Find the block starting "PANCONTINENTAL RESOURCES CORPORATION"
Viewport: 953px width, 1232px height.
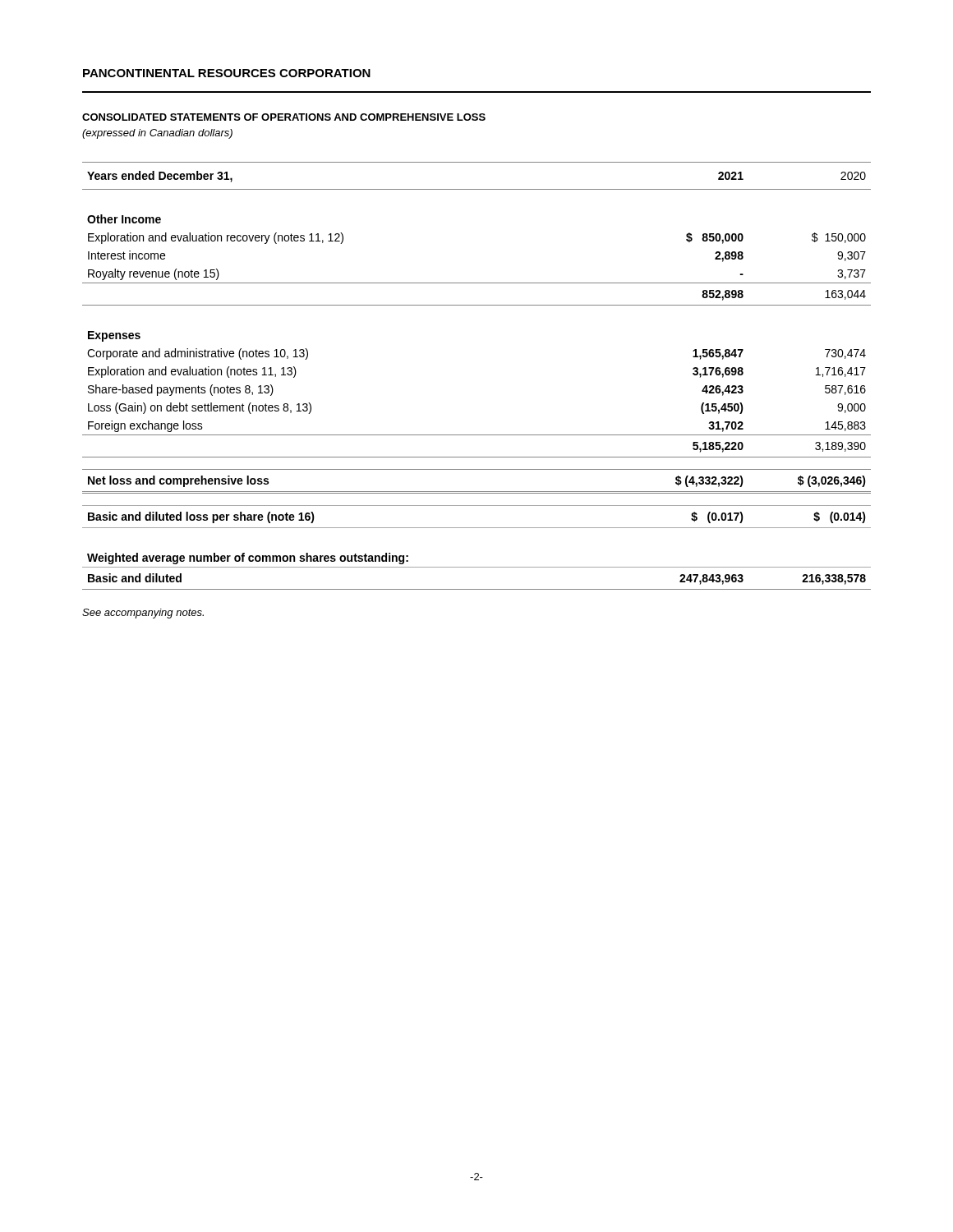226,73
